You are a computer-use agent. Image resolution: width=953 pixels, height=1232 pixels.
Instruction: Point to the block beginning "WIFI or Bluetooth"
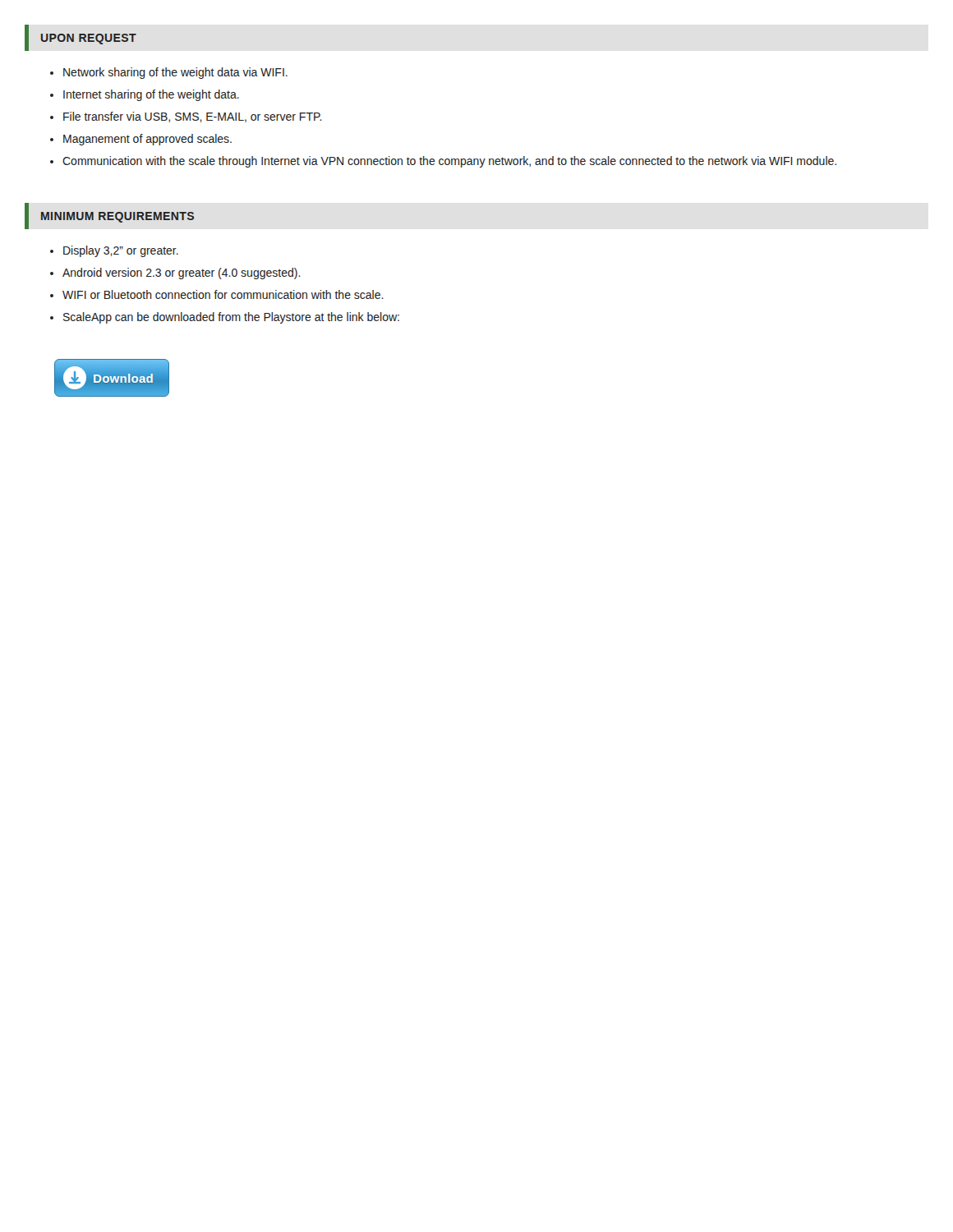(x=217, y=294)
